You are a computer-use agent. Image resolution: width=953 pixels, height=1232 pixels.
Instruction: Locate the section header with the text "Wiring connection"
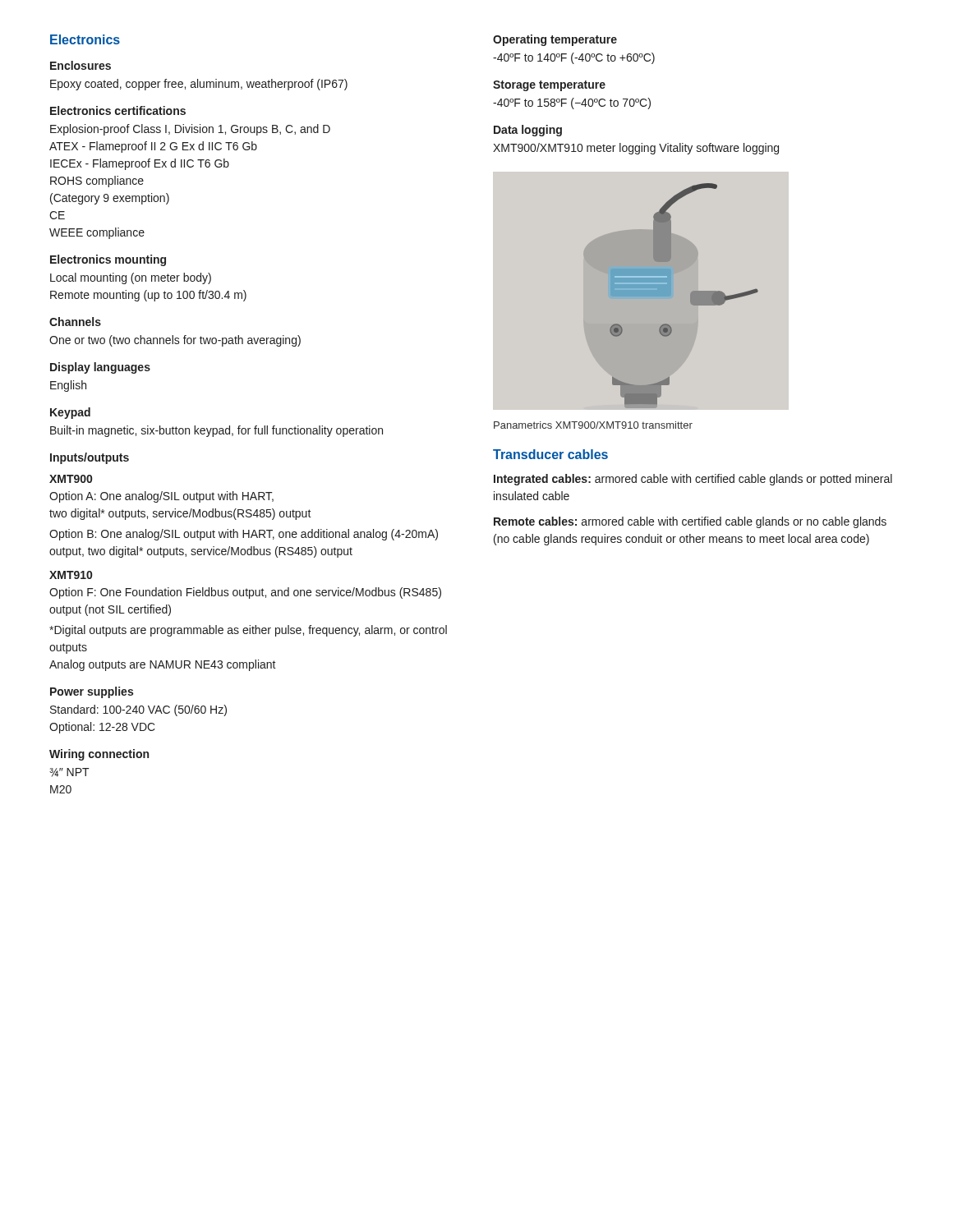[99, 754]
